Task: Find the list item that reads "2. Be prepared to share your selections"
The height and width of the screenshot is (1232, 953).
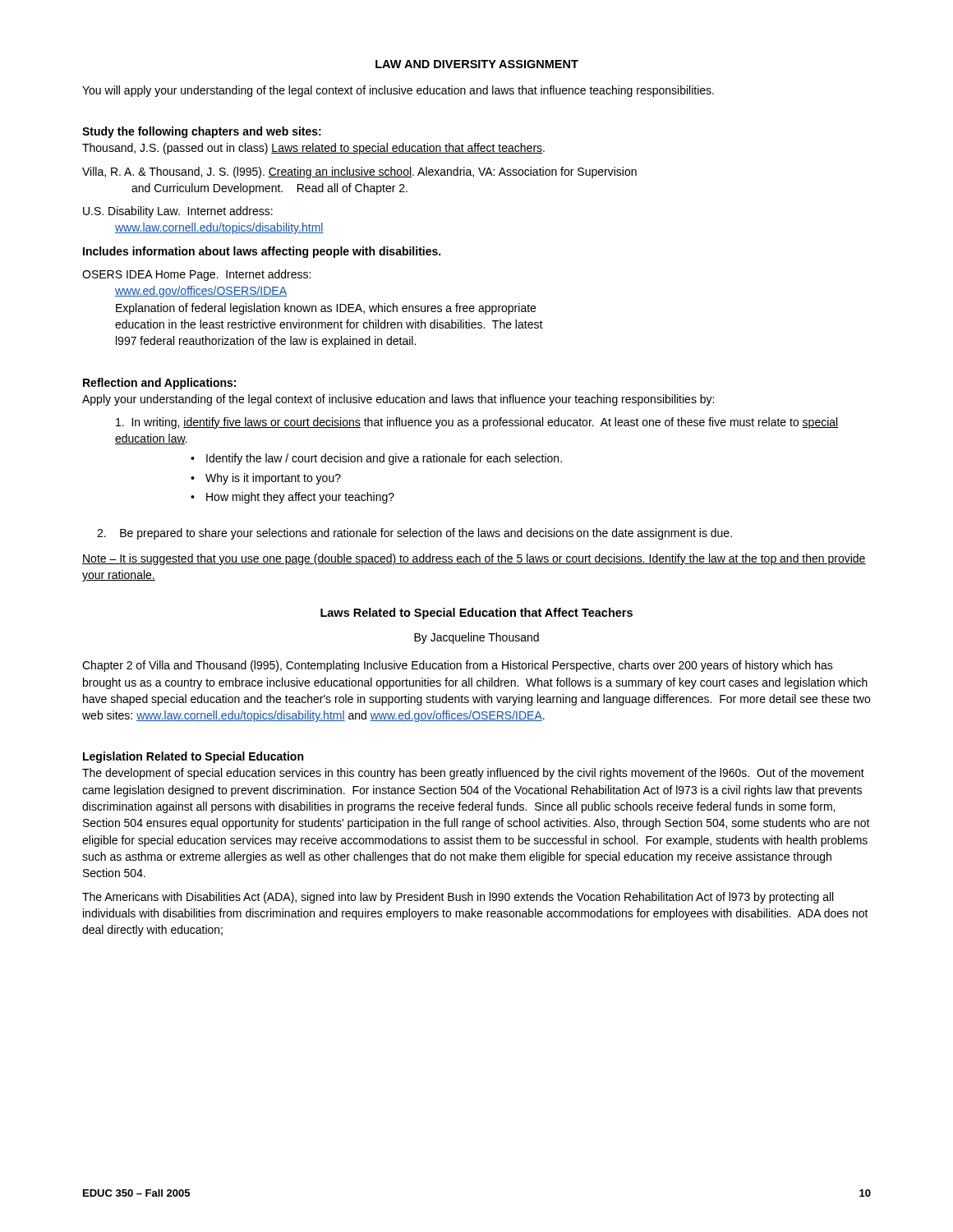Action: click(415, 533)
